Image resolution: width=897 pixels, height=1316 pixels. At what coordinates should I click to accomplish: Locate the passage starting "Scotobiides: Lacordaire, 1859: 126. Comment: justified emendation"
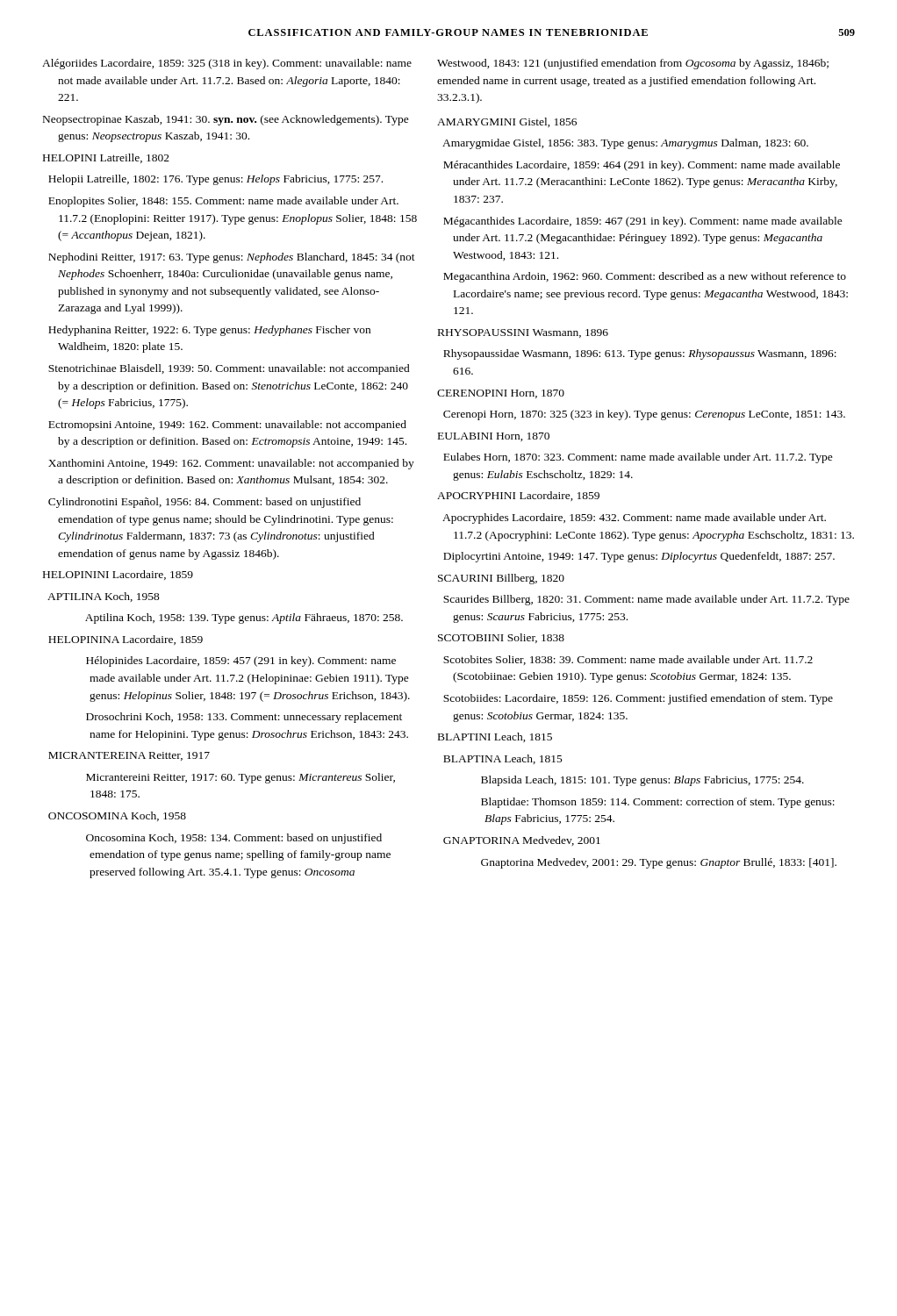tap(635, 706)
